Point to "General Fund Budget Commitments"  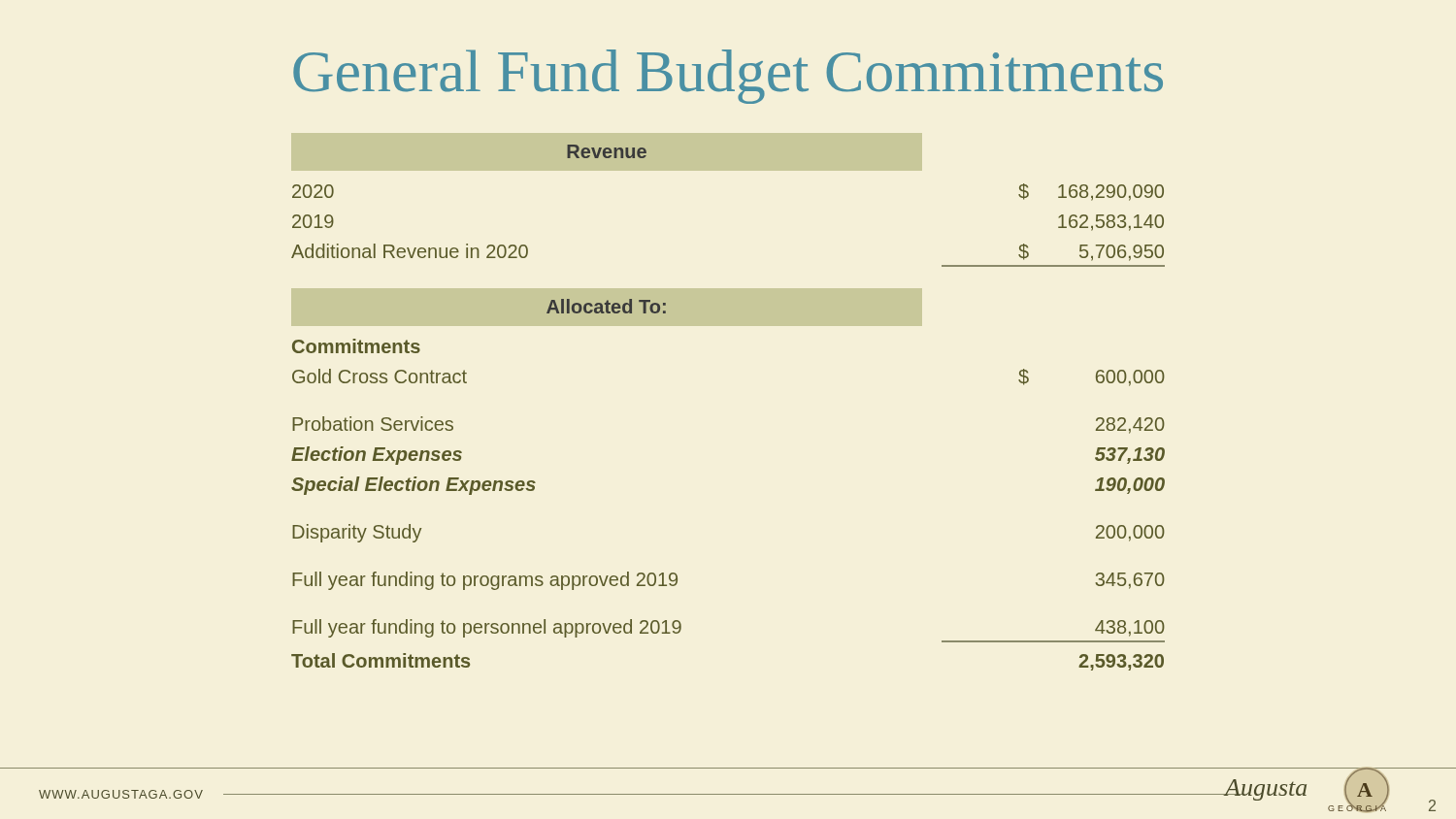point(728,71)
